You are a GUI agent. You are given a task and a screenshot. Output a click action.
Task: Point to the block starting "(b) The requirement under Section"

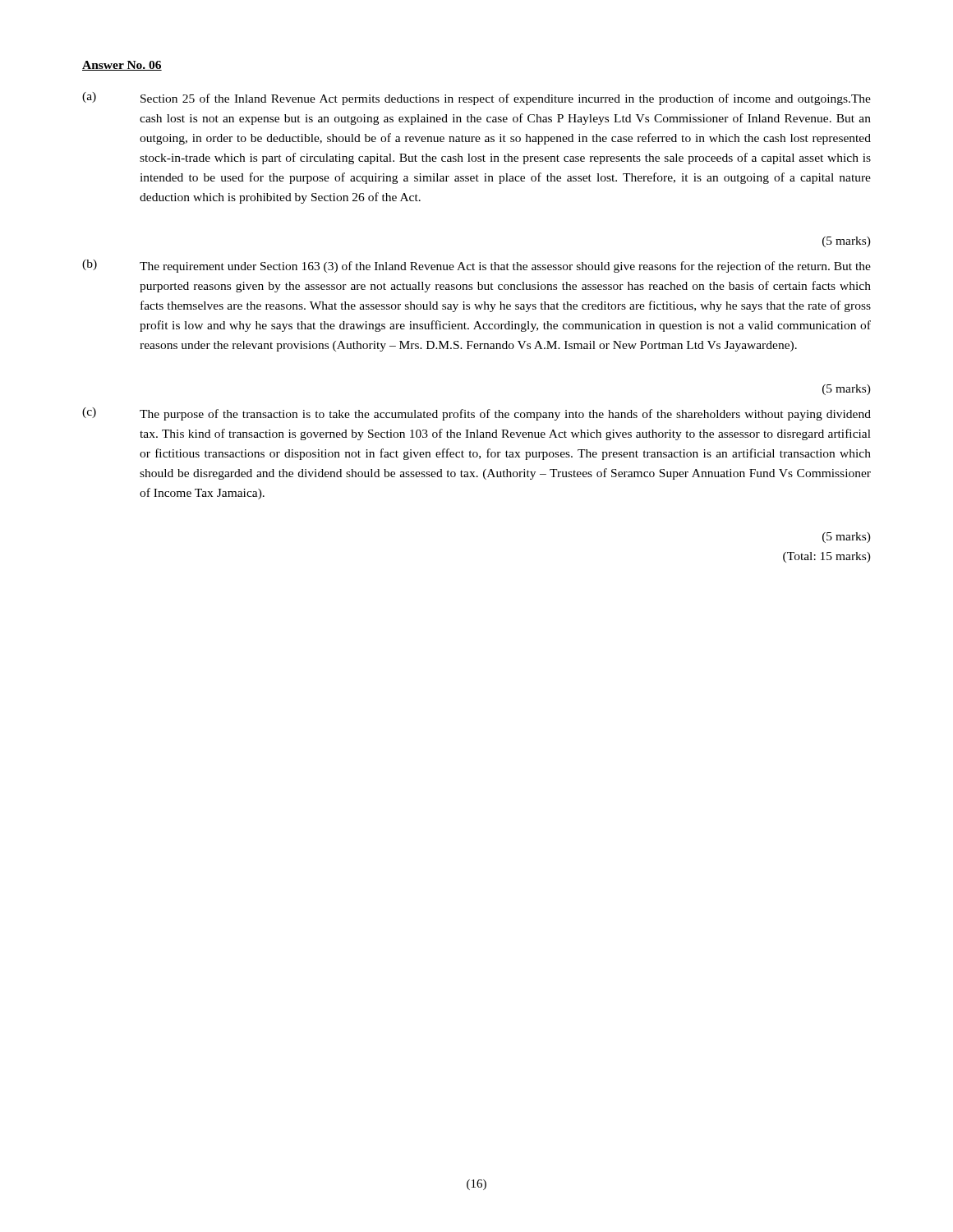476,306
